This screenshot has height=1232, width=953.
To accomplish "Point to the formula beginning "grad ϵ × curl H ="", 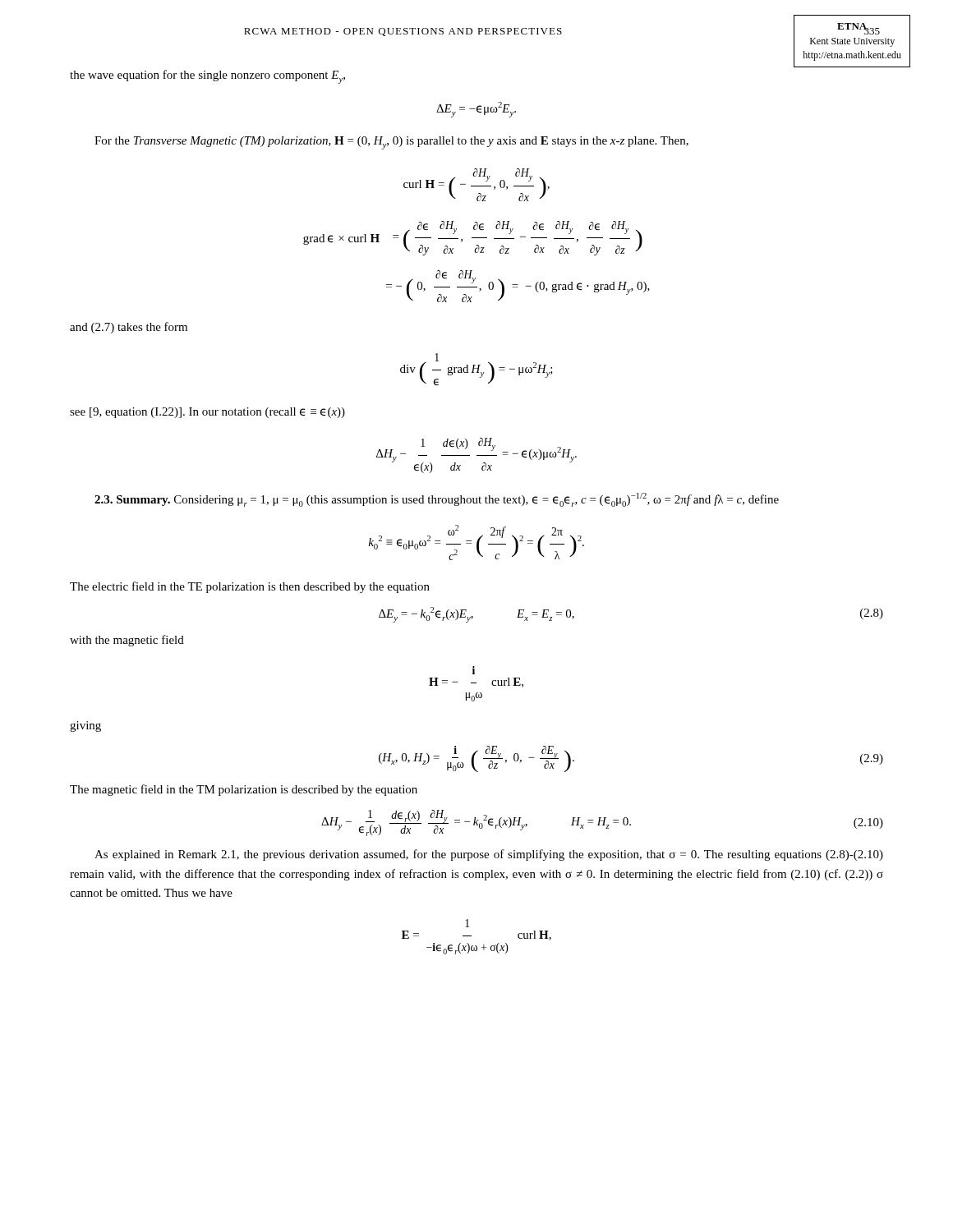I will (476, 262).
